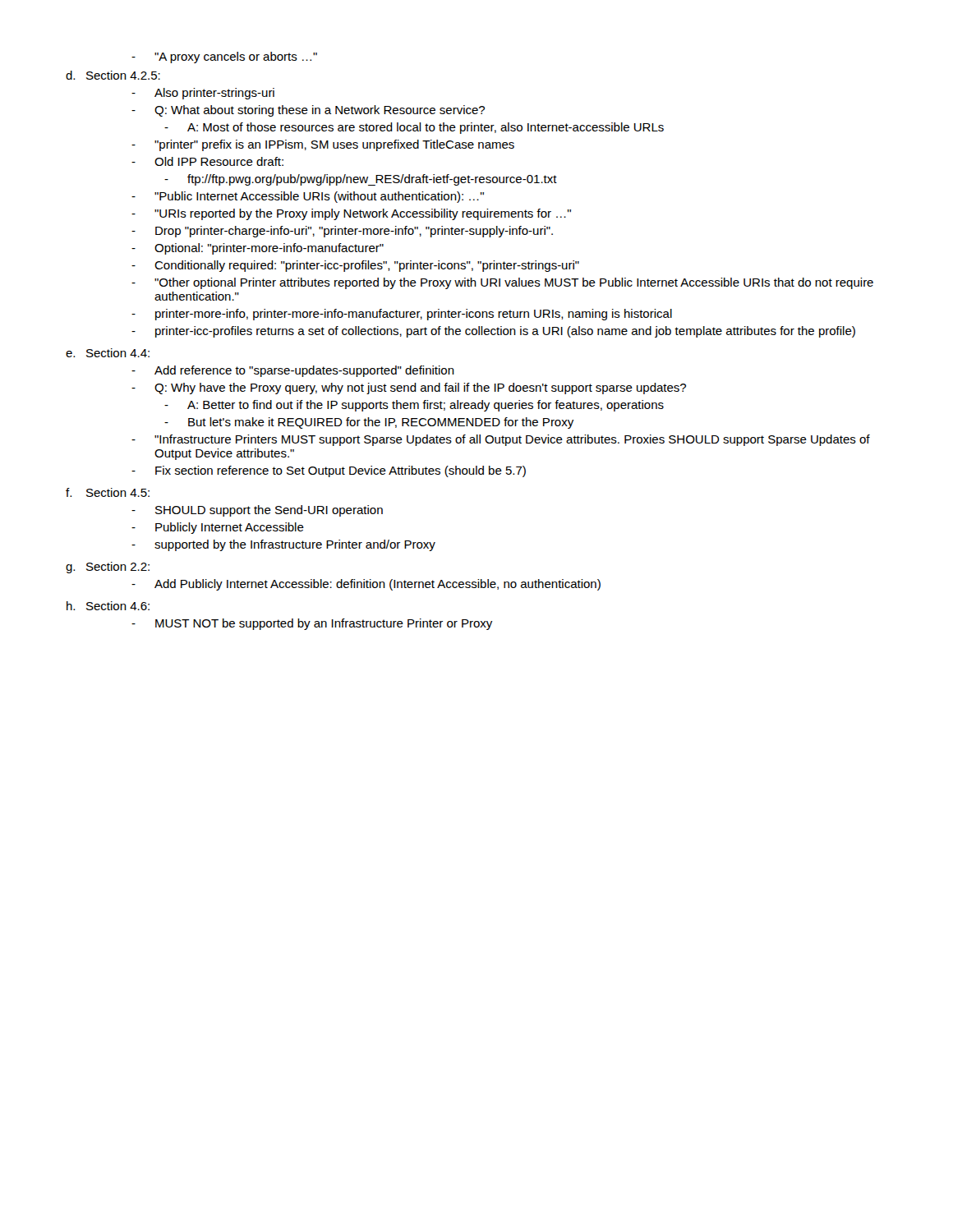Image resolution: width=953 pixels, height=1232 pixels.
Task: Navigate to the region starting "- printer-icc-profiles returns a set of collections, part"
Action: [x=509, y=331]
